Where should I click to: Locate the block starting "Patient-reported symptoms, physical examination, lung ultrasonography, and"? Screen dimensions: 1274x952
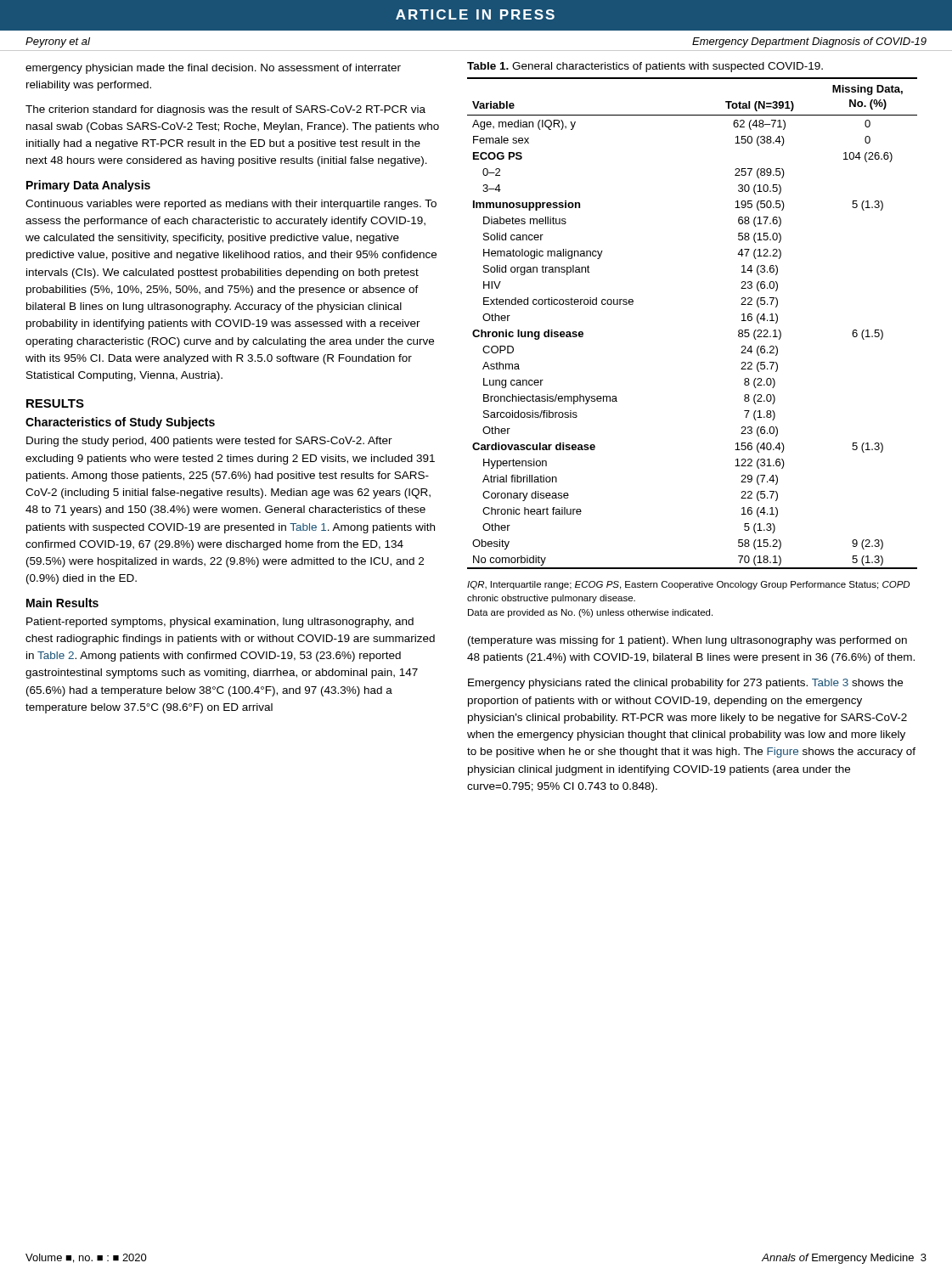pos(230,664)
